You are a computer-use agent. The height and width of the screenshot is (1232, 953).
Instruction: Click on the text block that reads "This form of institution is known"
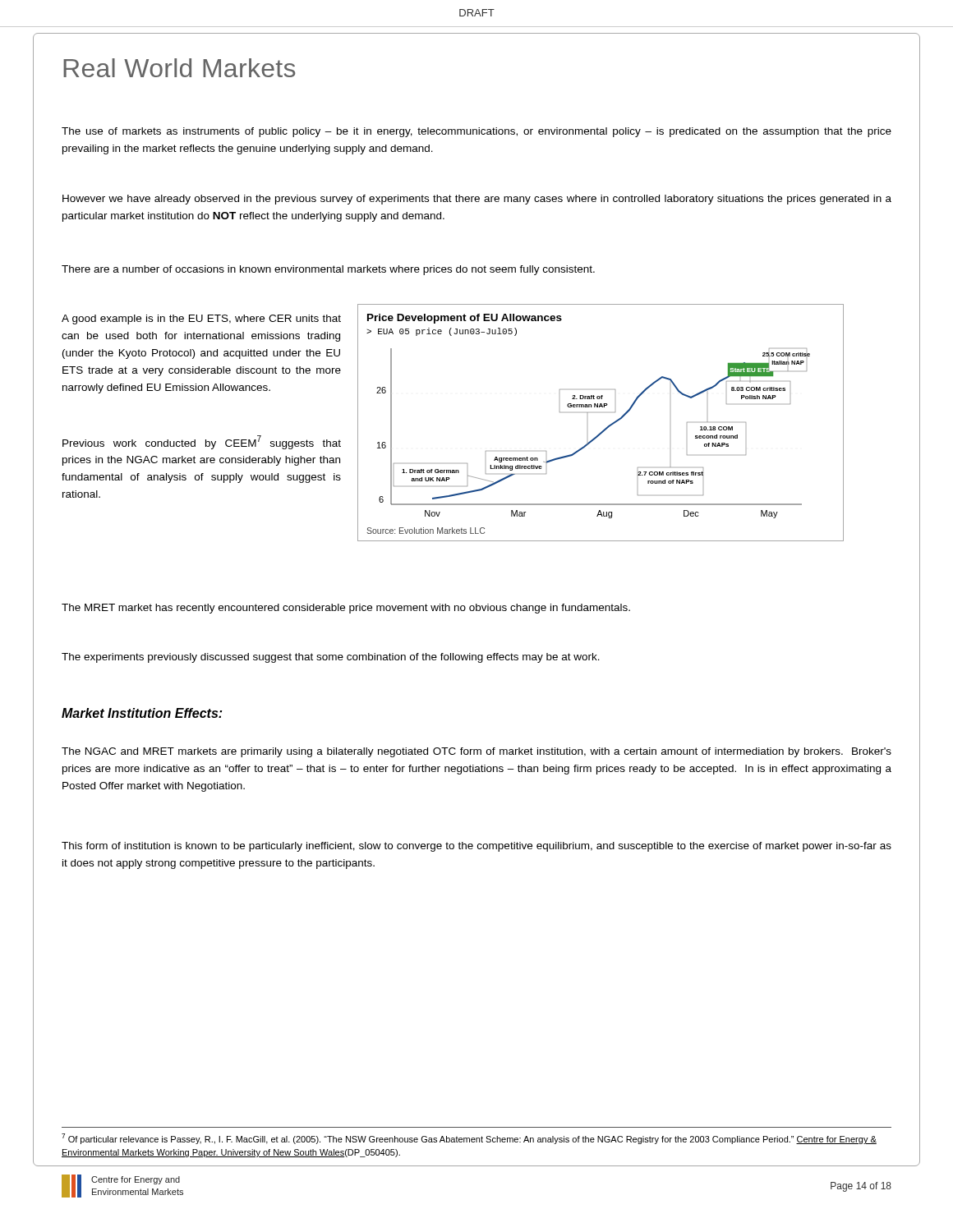click(476, 854)
